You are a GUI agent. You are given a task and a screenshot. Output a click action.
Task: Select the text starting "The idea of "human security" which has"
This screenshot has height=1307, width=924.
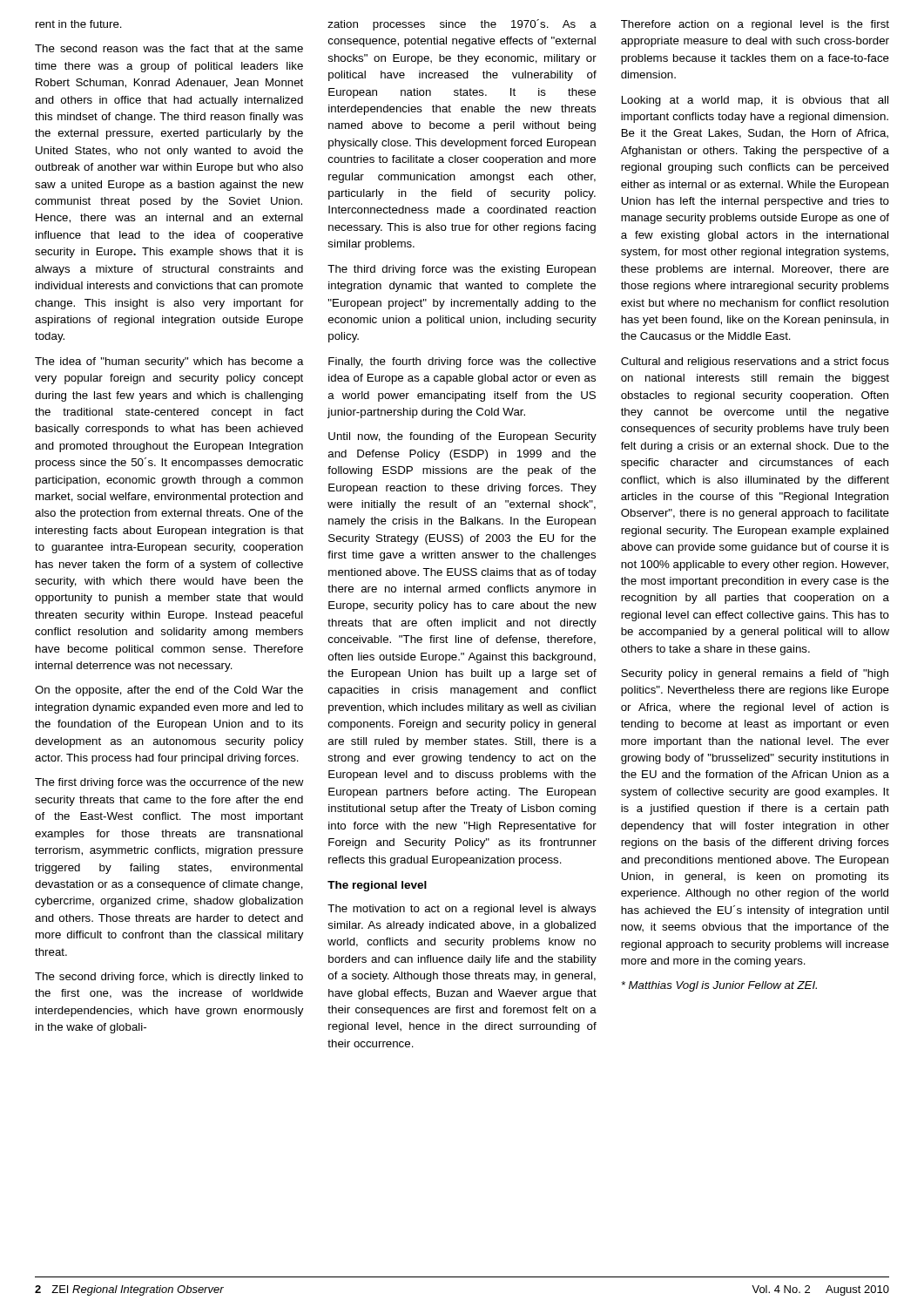169,513
